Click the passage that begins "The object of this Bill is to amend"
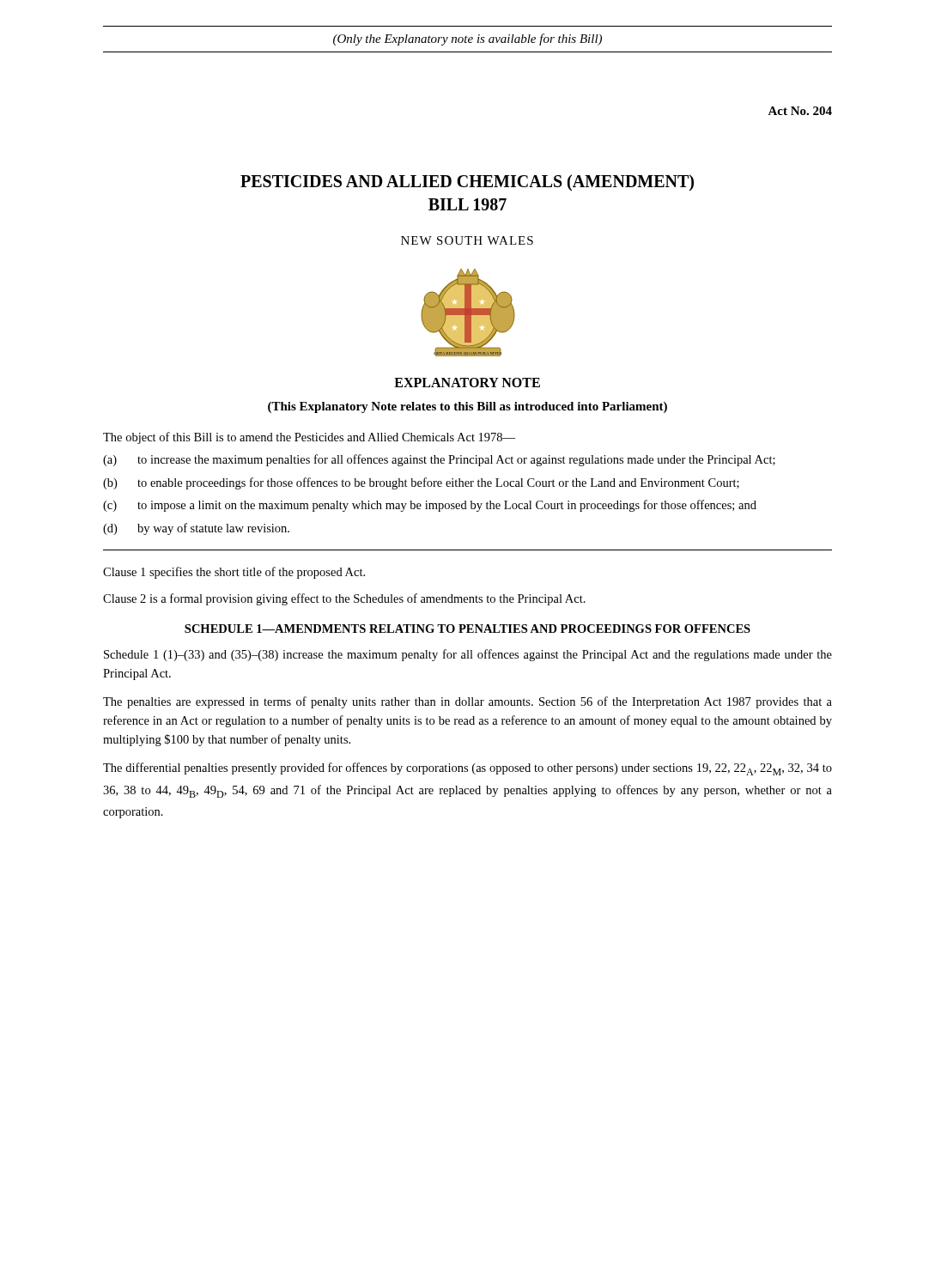 tap(309, 437)
